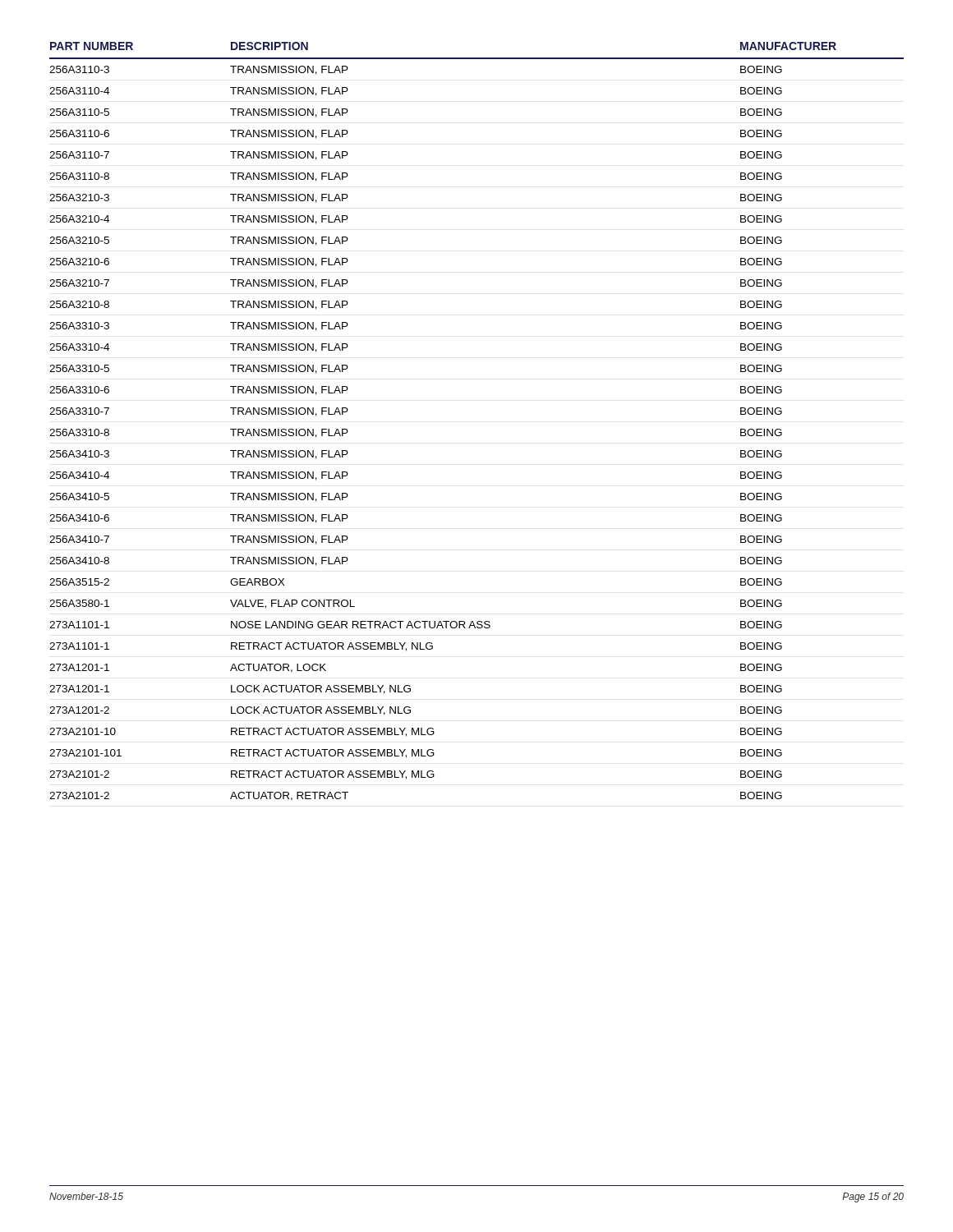Find the table that mentions "PART NUMBER DESCRIPTION"
The width and height of the screenshot is (953, 1232).
476,423
